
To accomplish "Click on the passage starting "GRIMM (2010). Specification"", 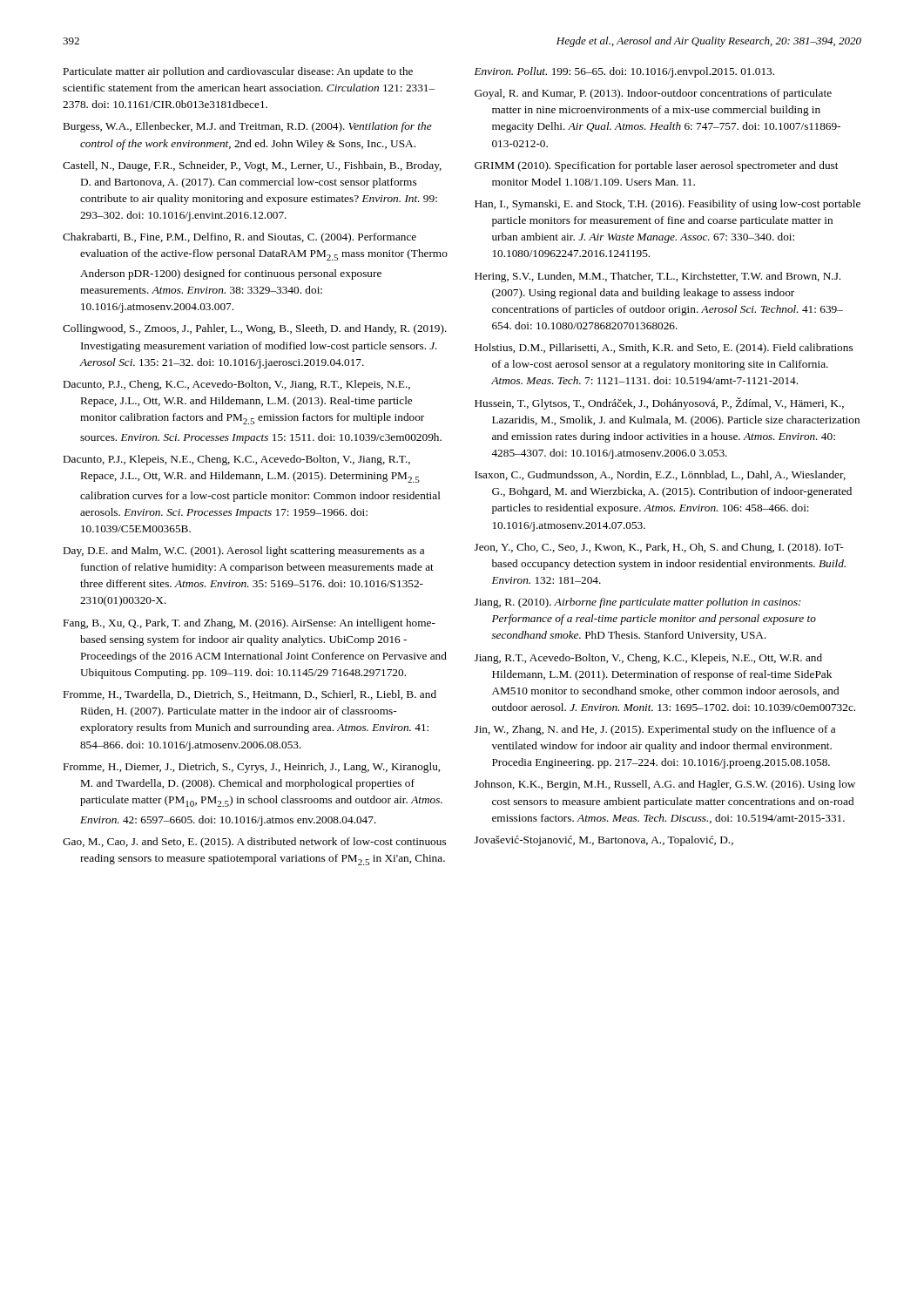I will pyautogui.click(x=656, y=173).
